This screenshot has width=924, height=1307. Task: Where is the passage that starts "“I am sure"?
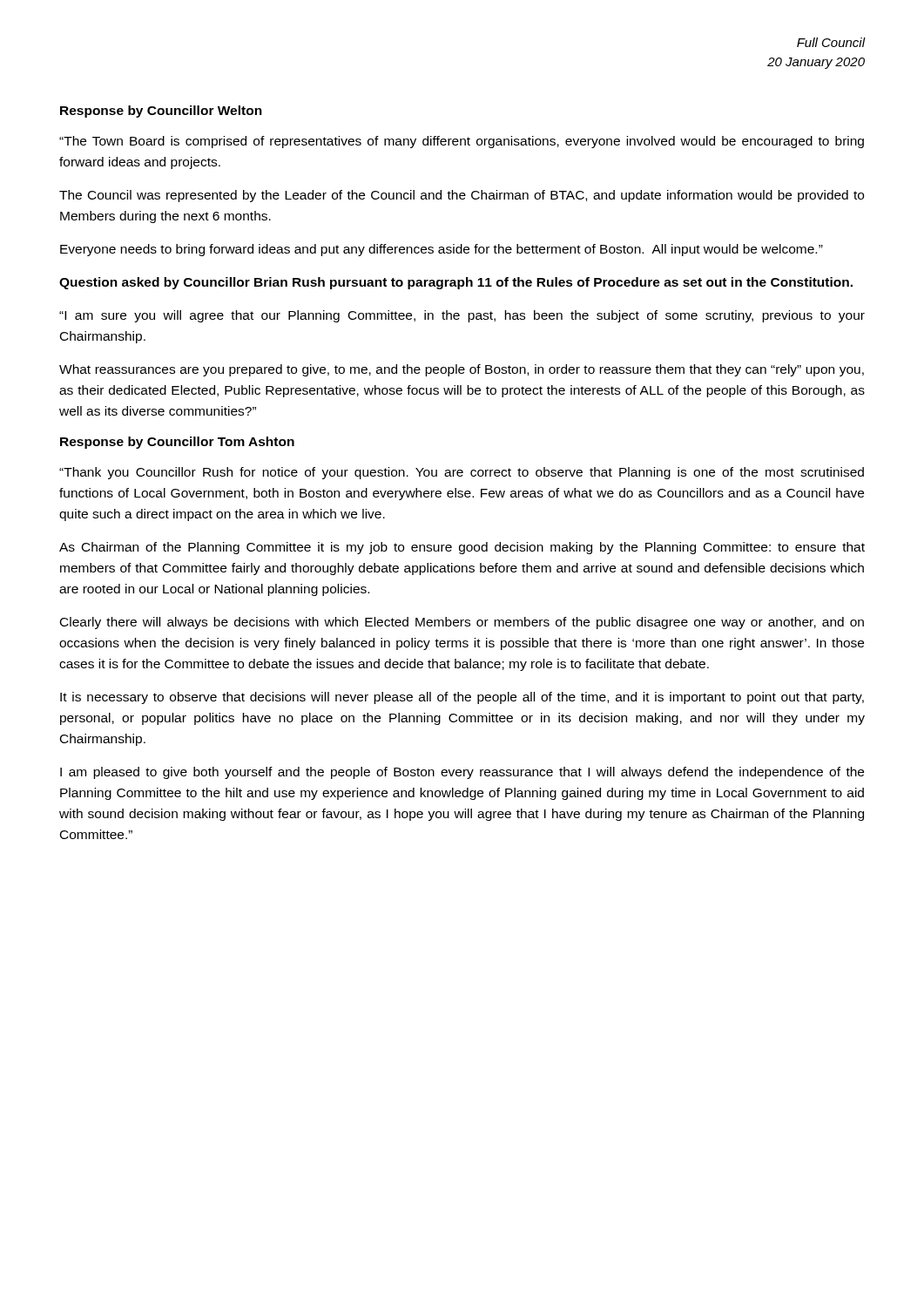tap(462, 326)
